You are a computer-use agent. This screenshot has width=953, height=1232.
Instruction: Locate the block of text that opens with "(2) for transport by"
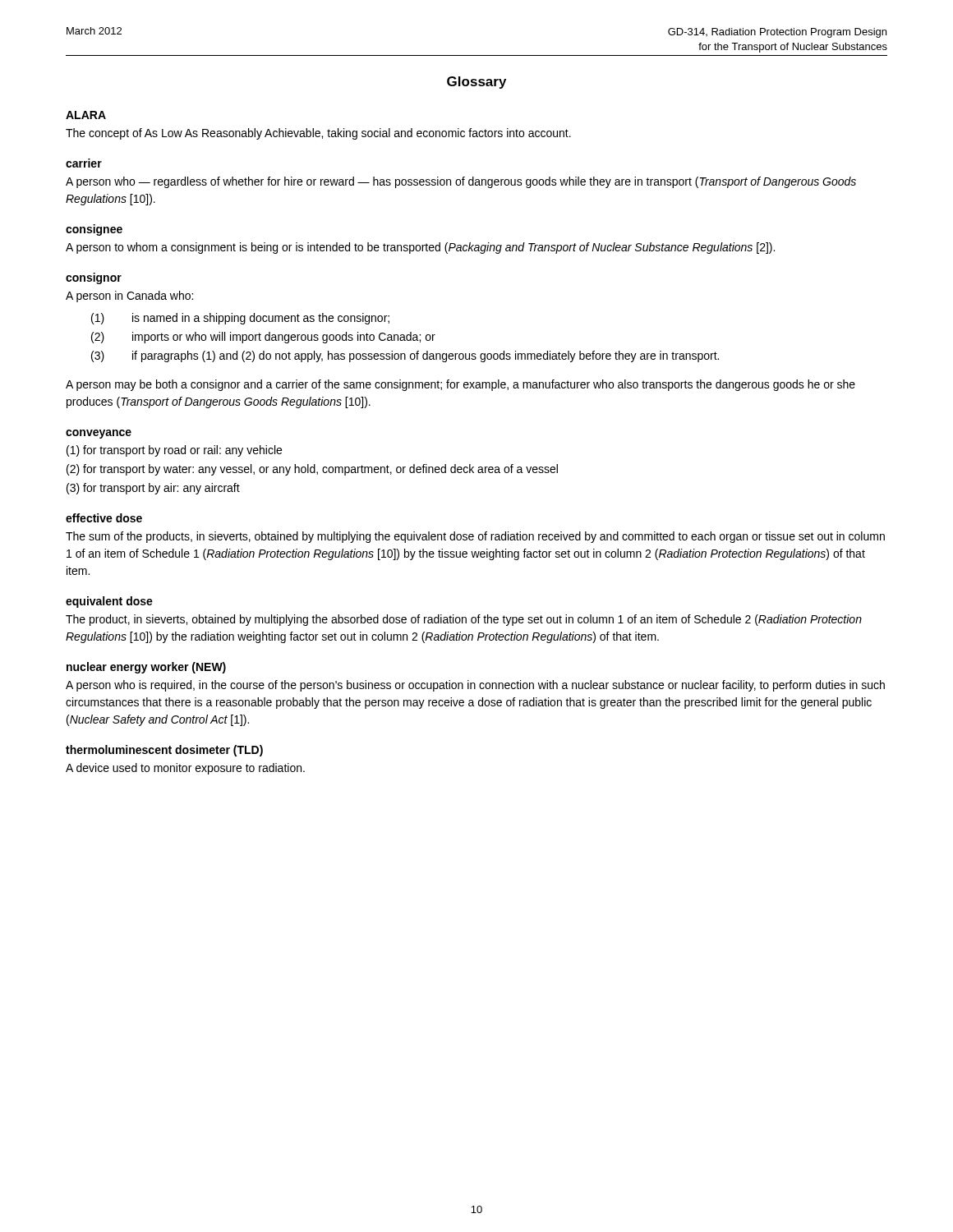coord(312,469)
